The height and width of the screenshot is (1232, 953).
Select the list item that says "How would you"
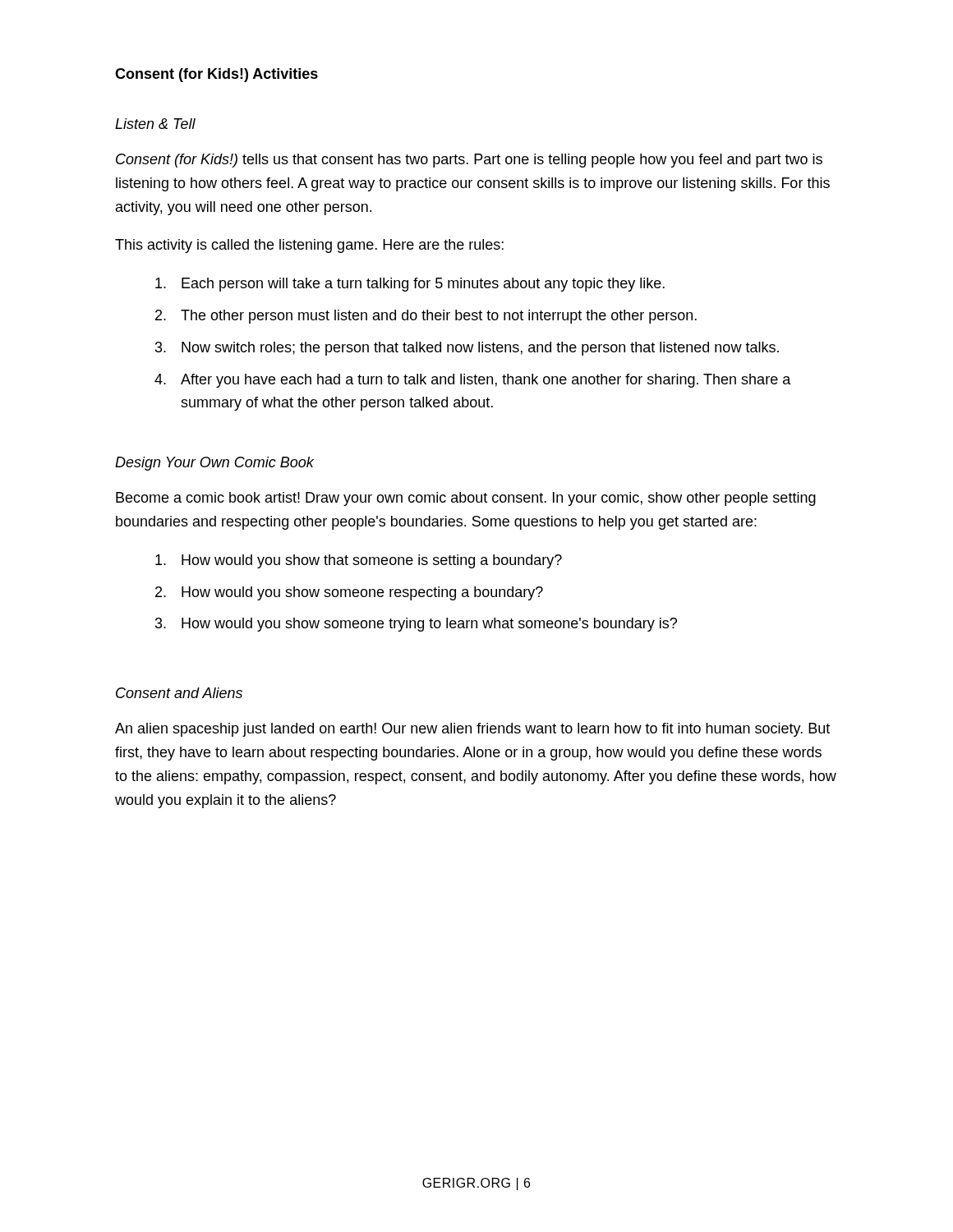(x=496, y=560)
